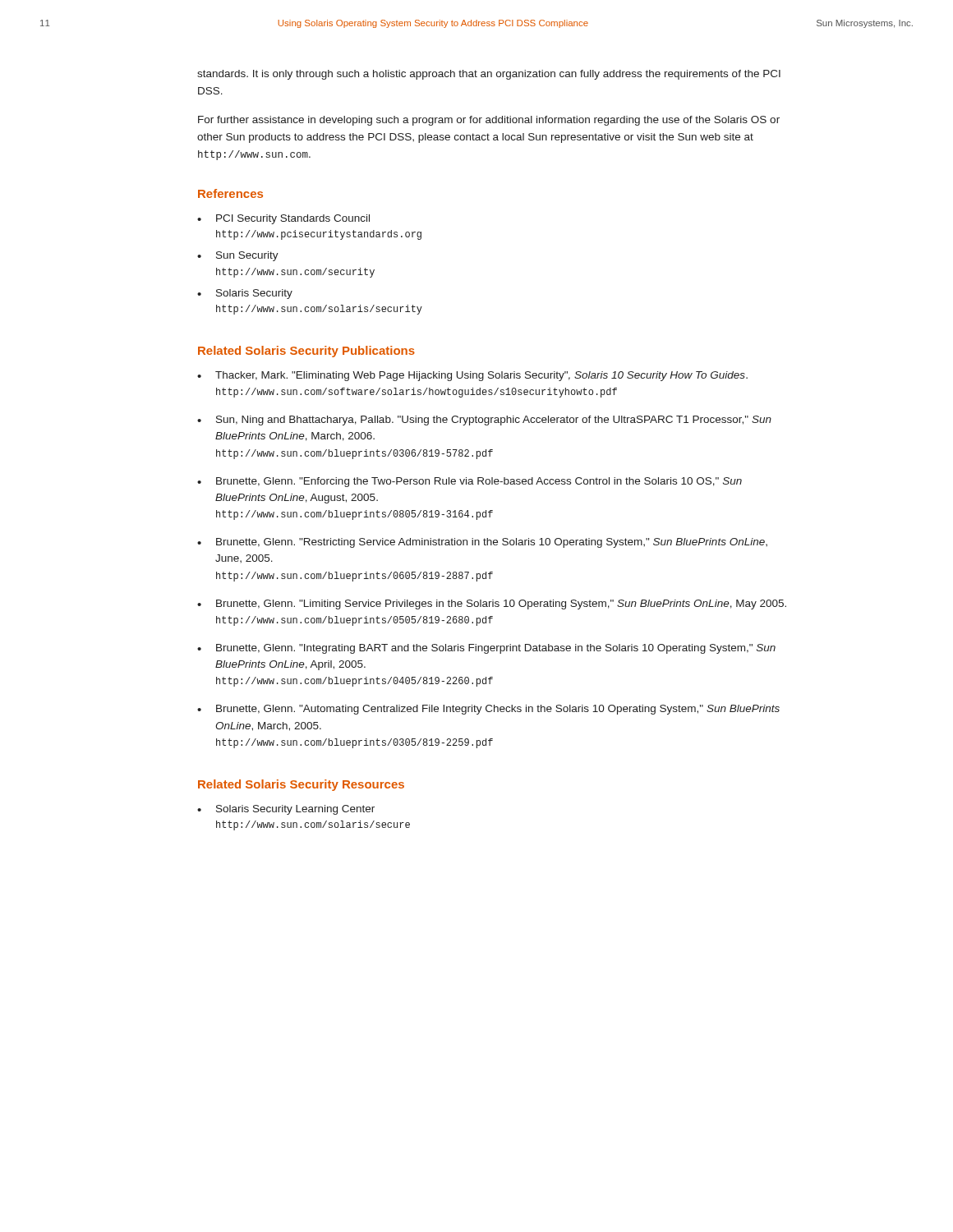
Task: Point to the block beginning "• Brunette, Glenn. "Integrating BART and the"
Action: tap(486, 649)
